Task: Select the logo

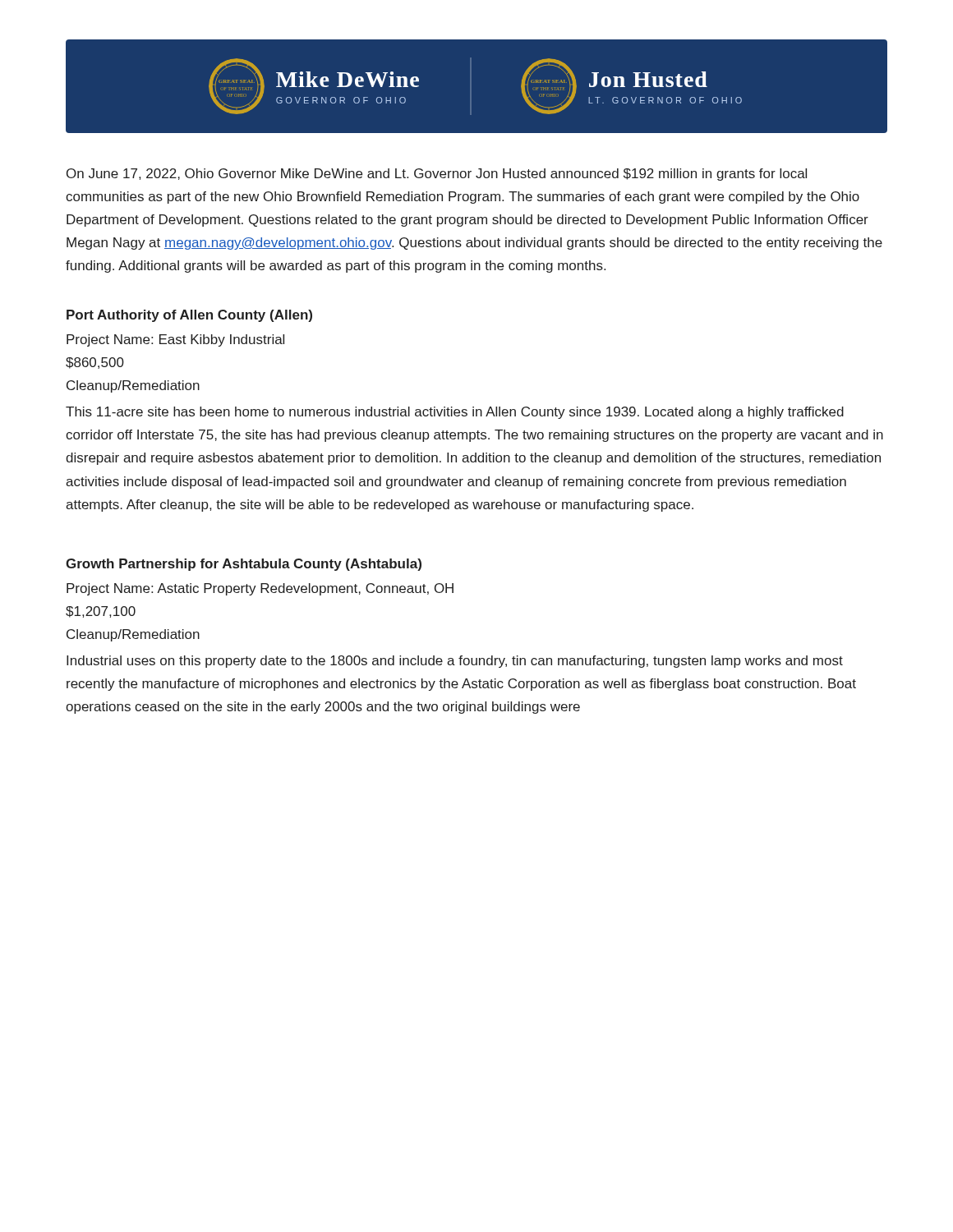Action: click(476, 86)
